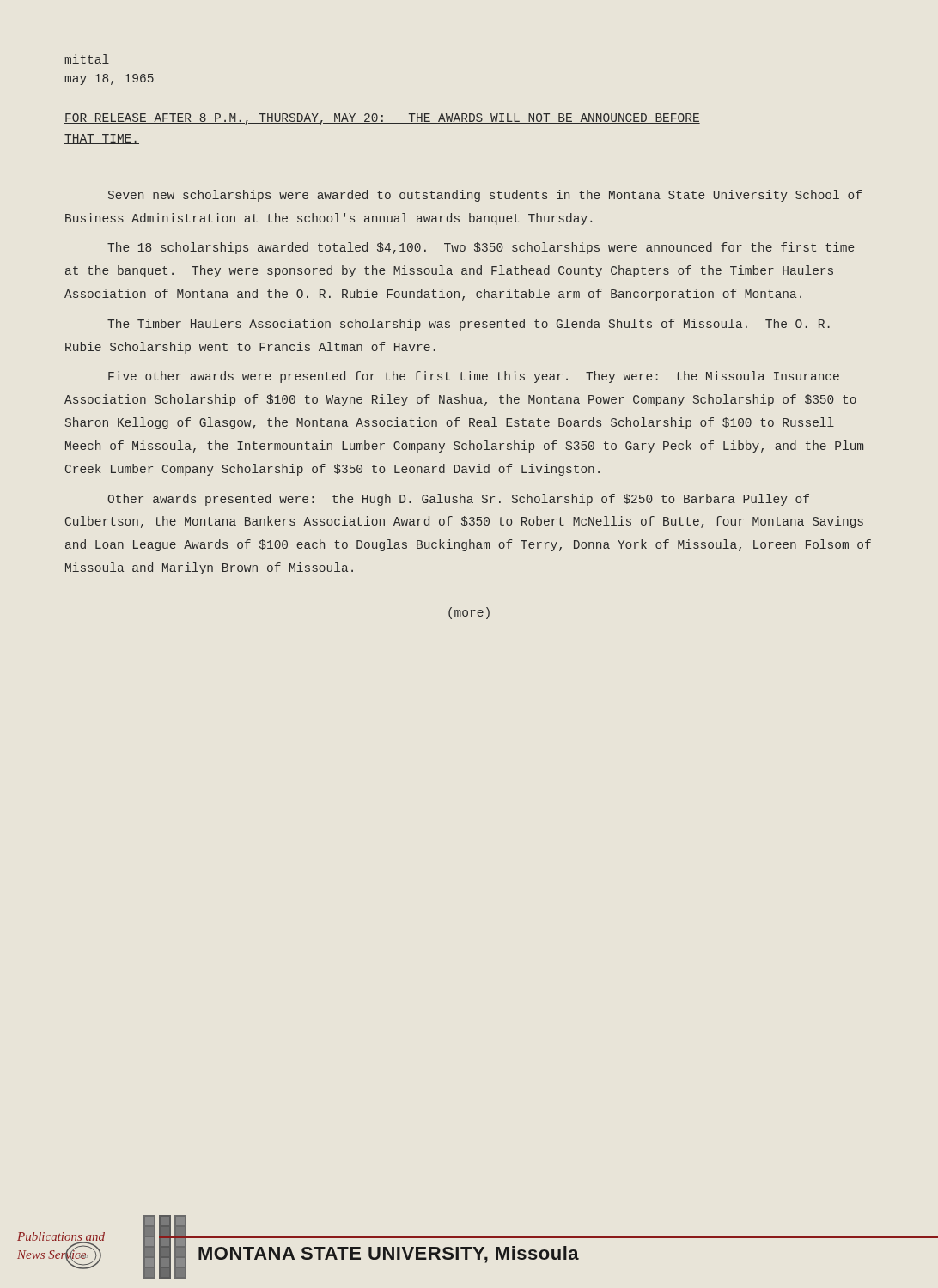Point to the block beginning "The 18 scholarships awarded"
Screen dimensions: 1288x938
(x=460, y=272)
